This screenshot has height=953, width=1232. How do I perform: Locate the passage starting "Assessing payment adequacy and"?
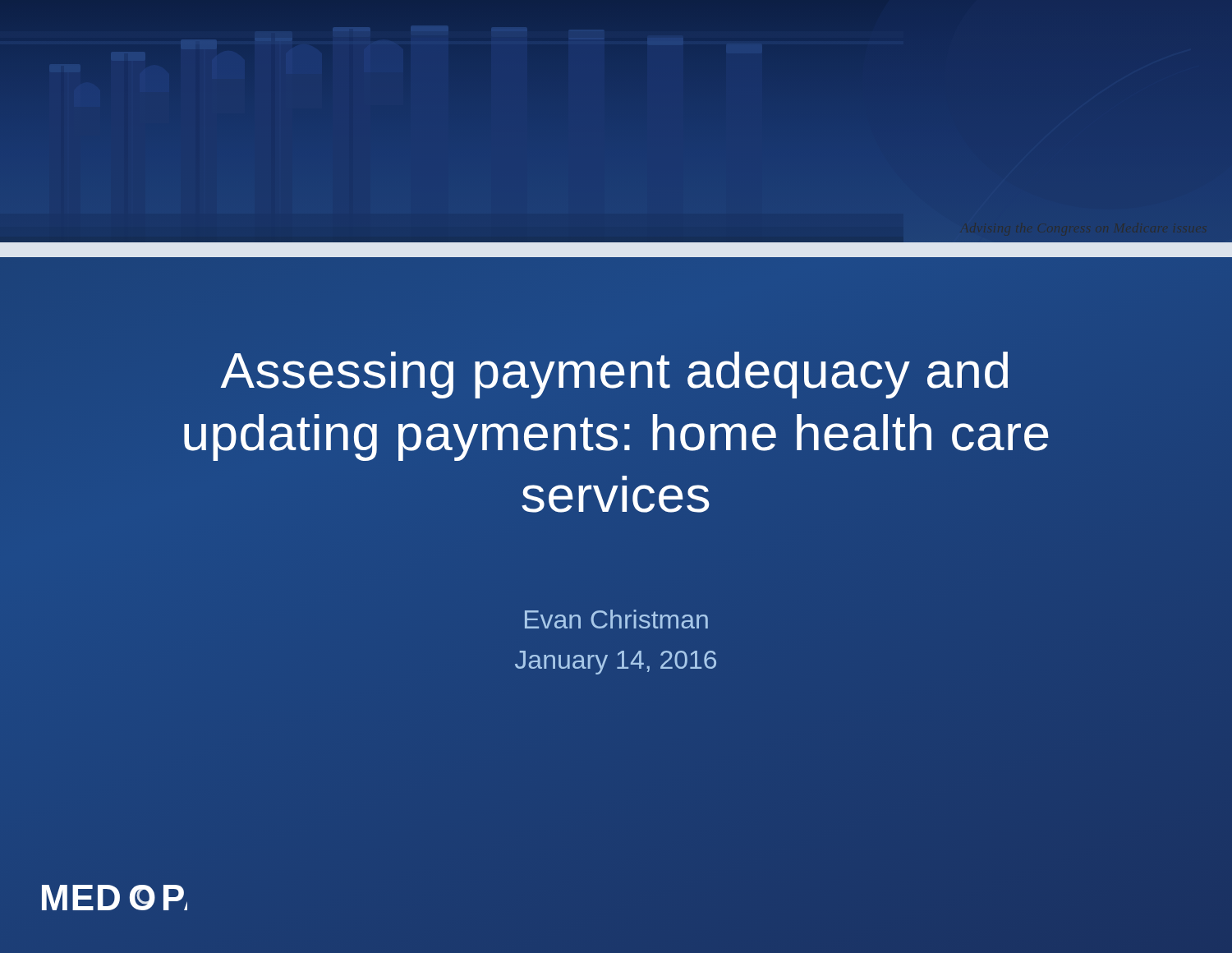616,432
